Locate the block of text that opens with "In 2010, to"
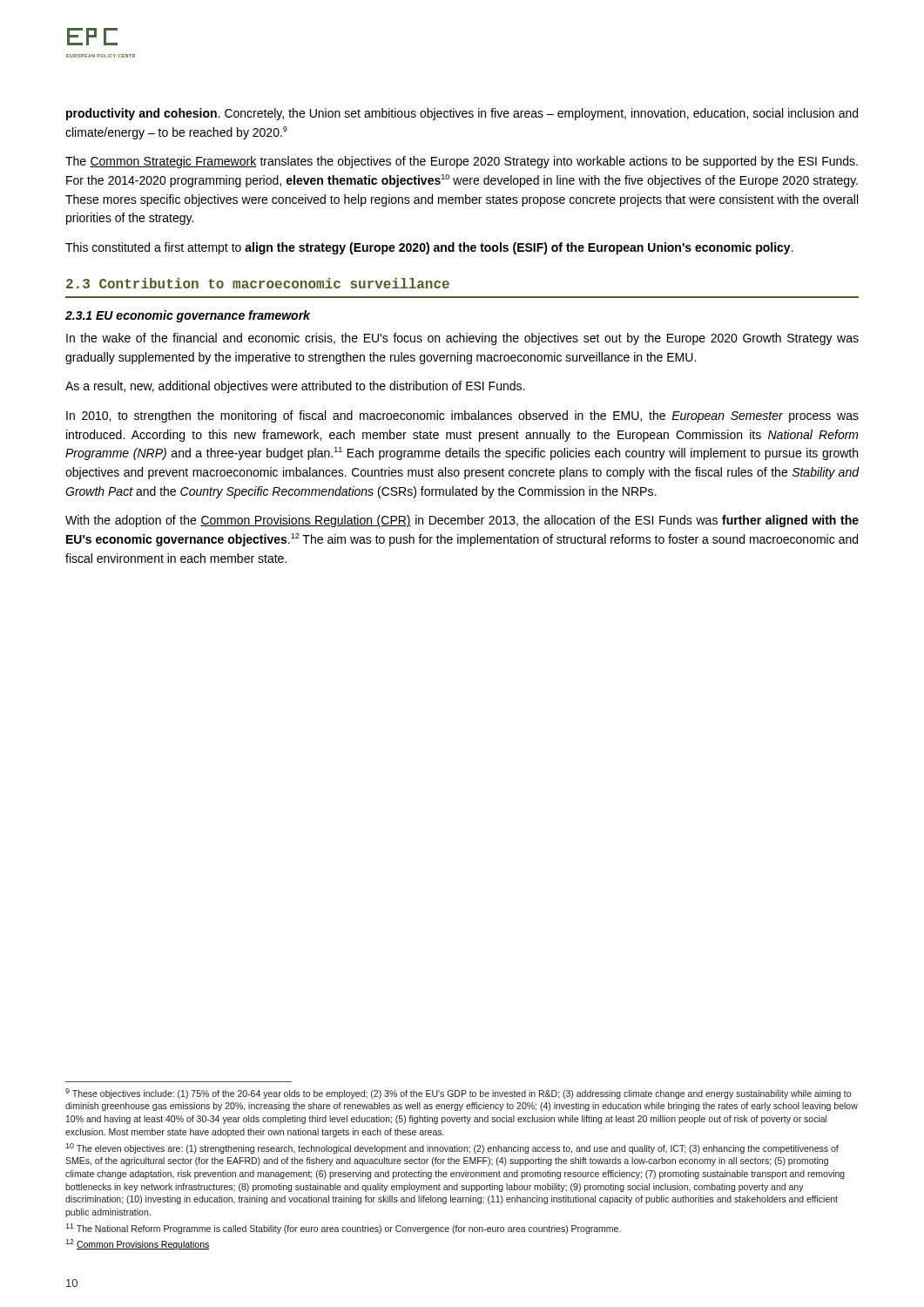The image size is (924, 1307). coord(462,454)
